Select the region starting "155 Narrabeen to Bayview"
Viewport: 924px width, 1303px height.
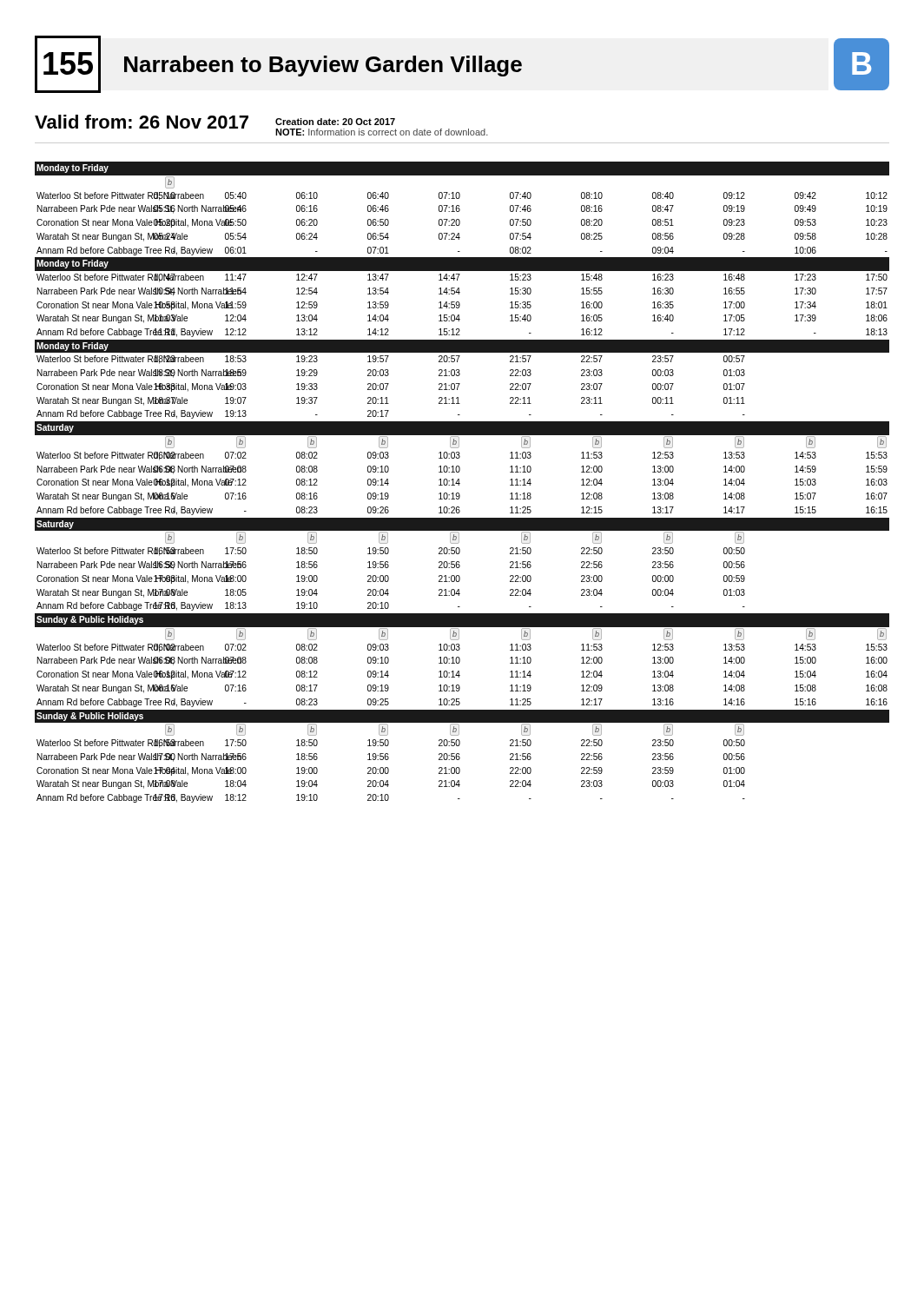462,64
